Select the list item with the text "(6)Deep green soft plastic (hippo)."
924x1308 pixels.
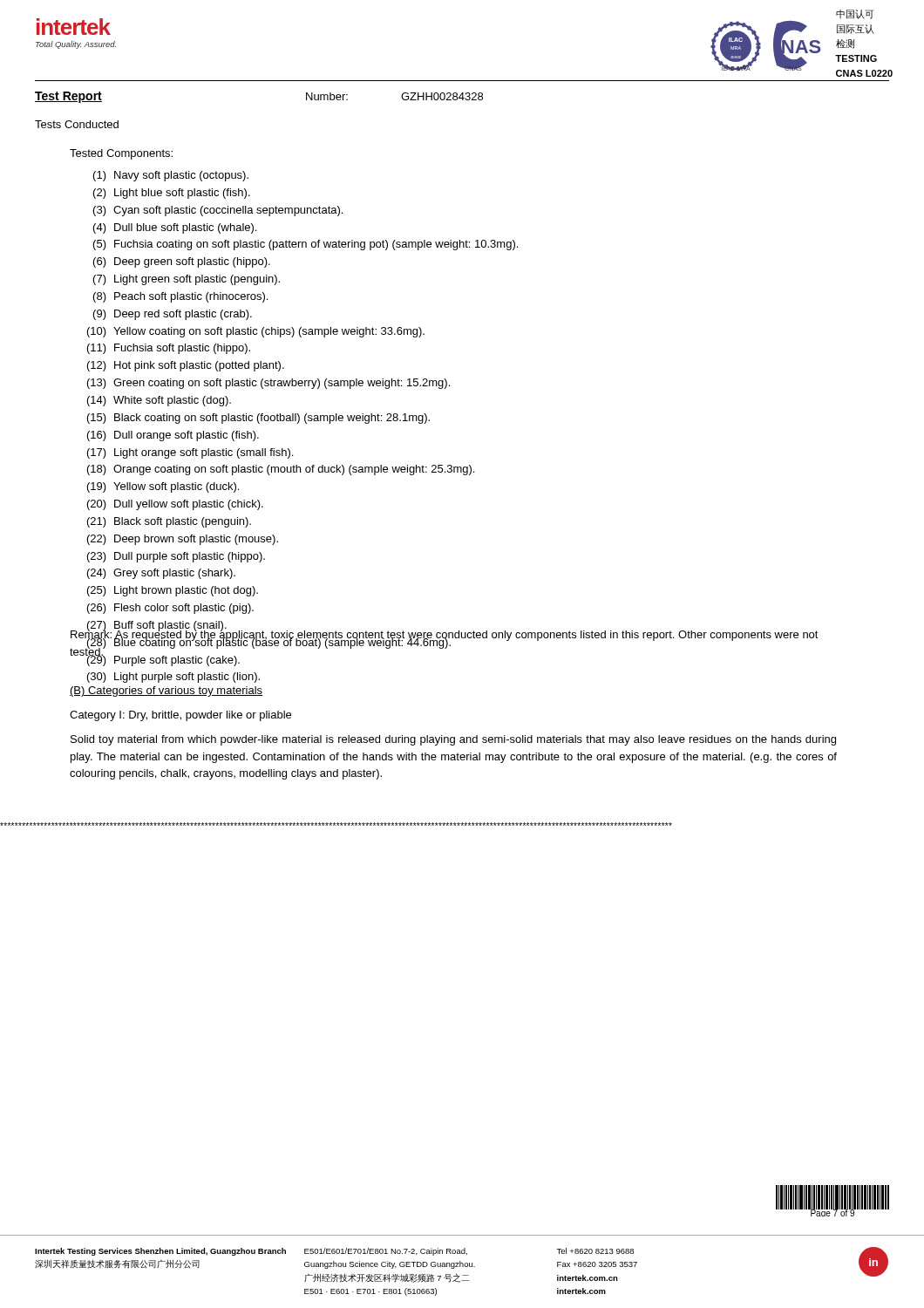click(x=182, y=262)
